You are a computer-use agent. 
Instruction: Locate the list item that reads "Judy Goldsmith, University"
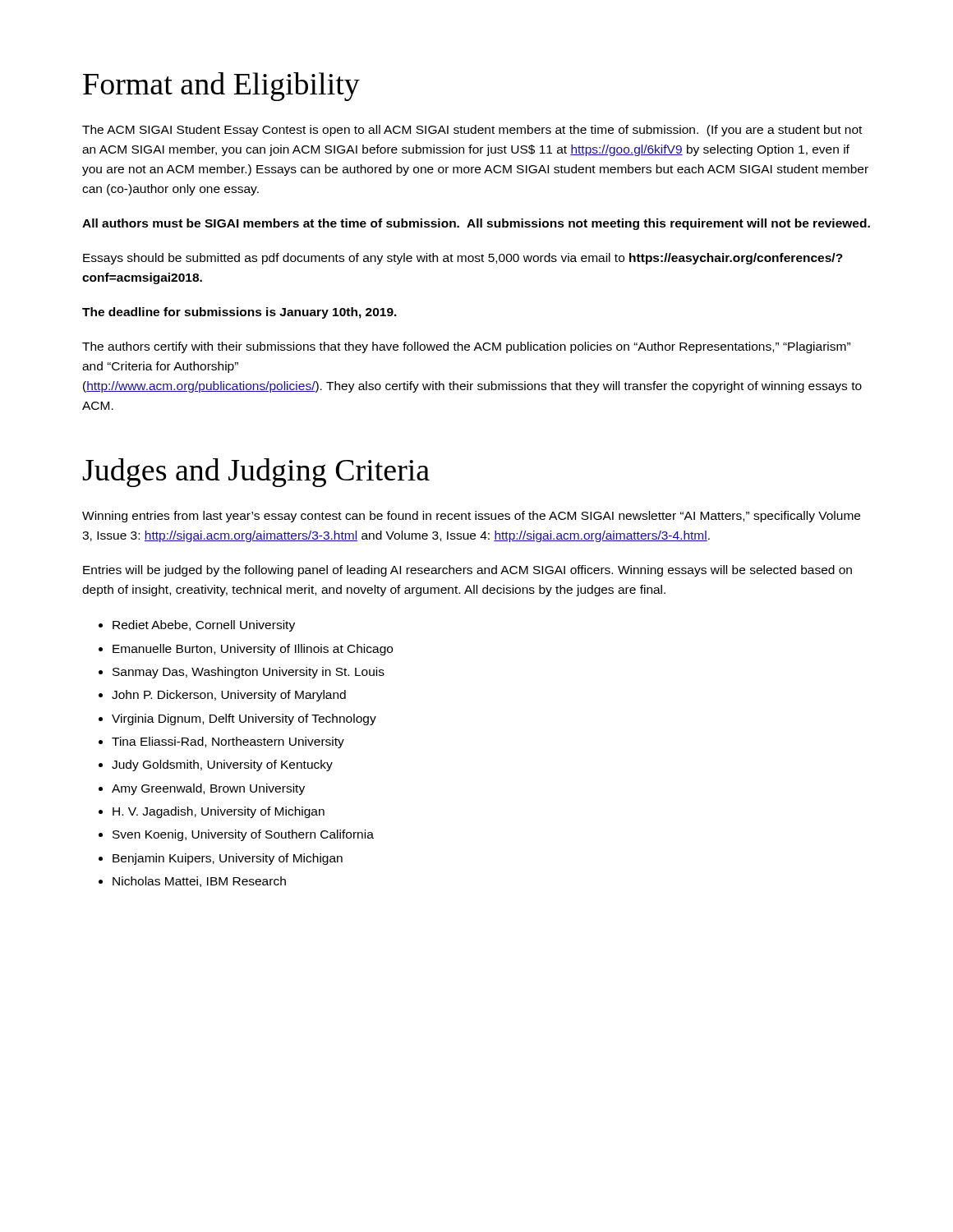click(x=222, y=765)
